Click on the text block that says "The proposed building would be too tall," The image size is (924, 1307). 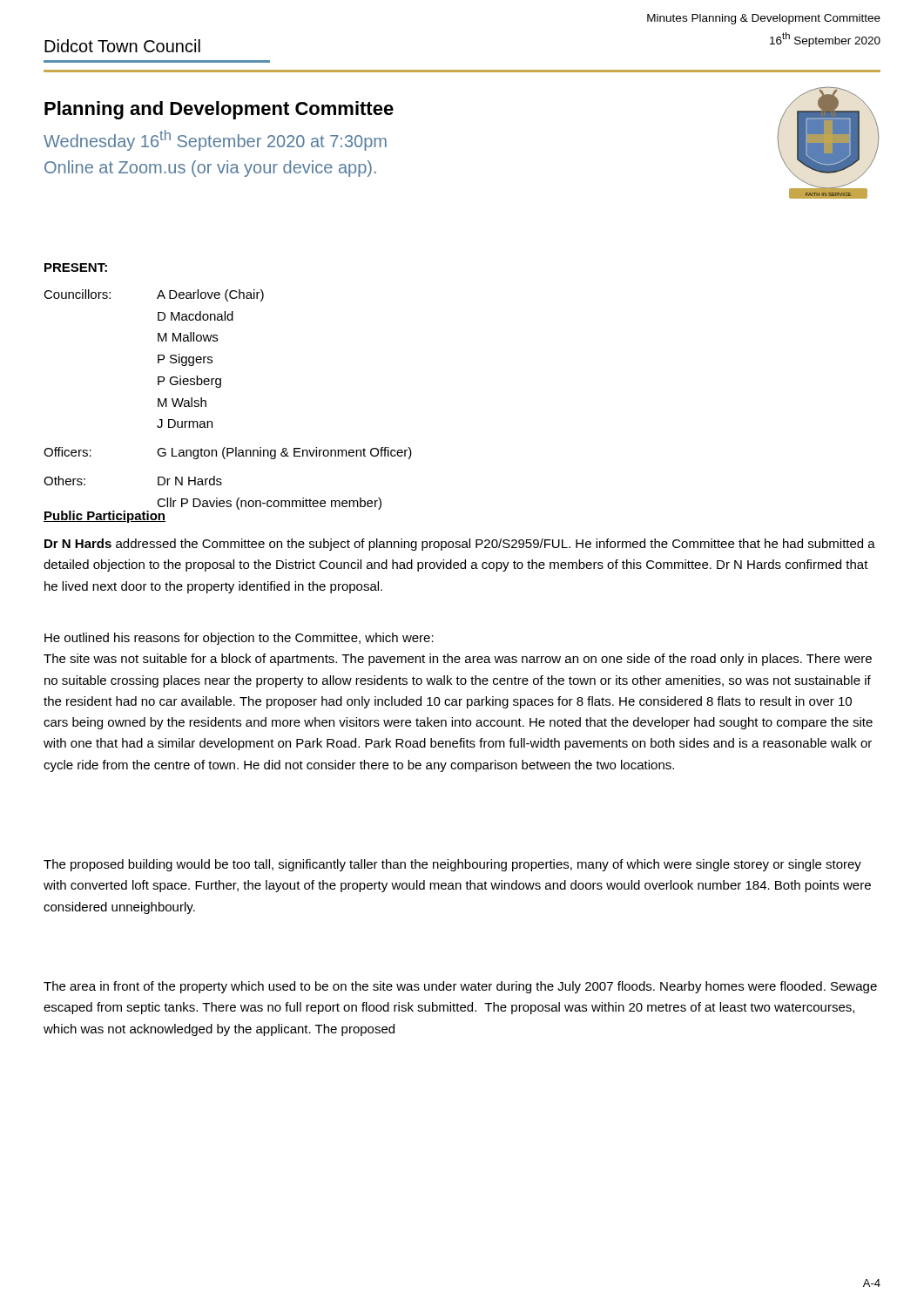click(x=457, y=885)
